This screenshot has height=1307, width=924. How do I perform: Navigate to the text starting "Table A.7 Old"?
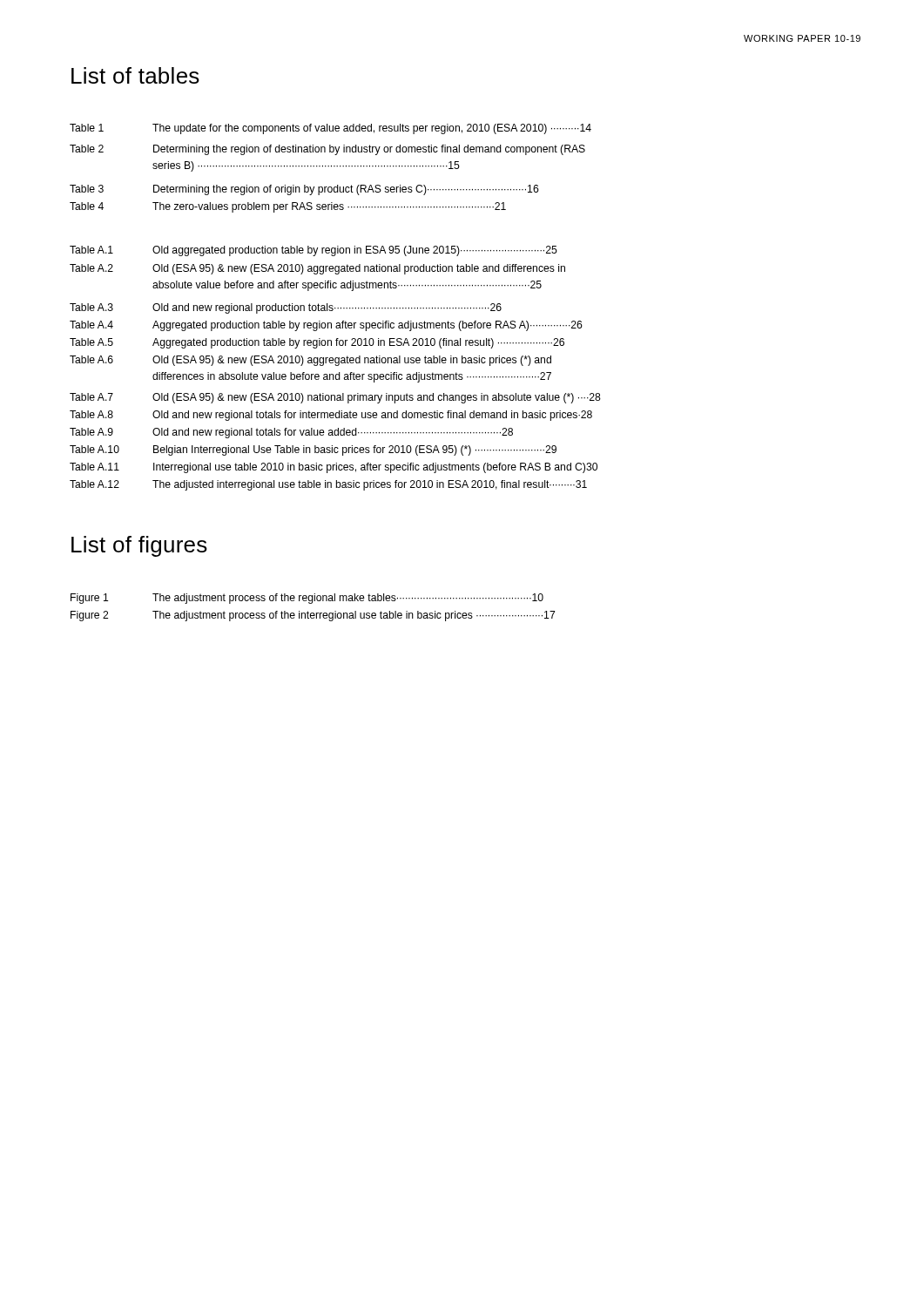(335, 398)
